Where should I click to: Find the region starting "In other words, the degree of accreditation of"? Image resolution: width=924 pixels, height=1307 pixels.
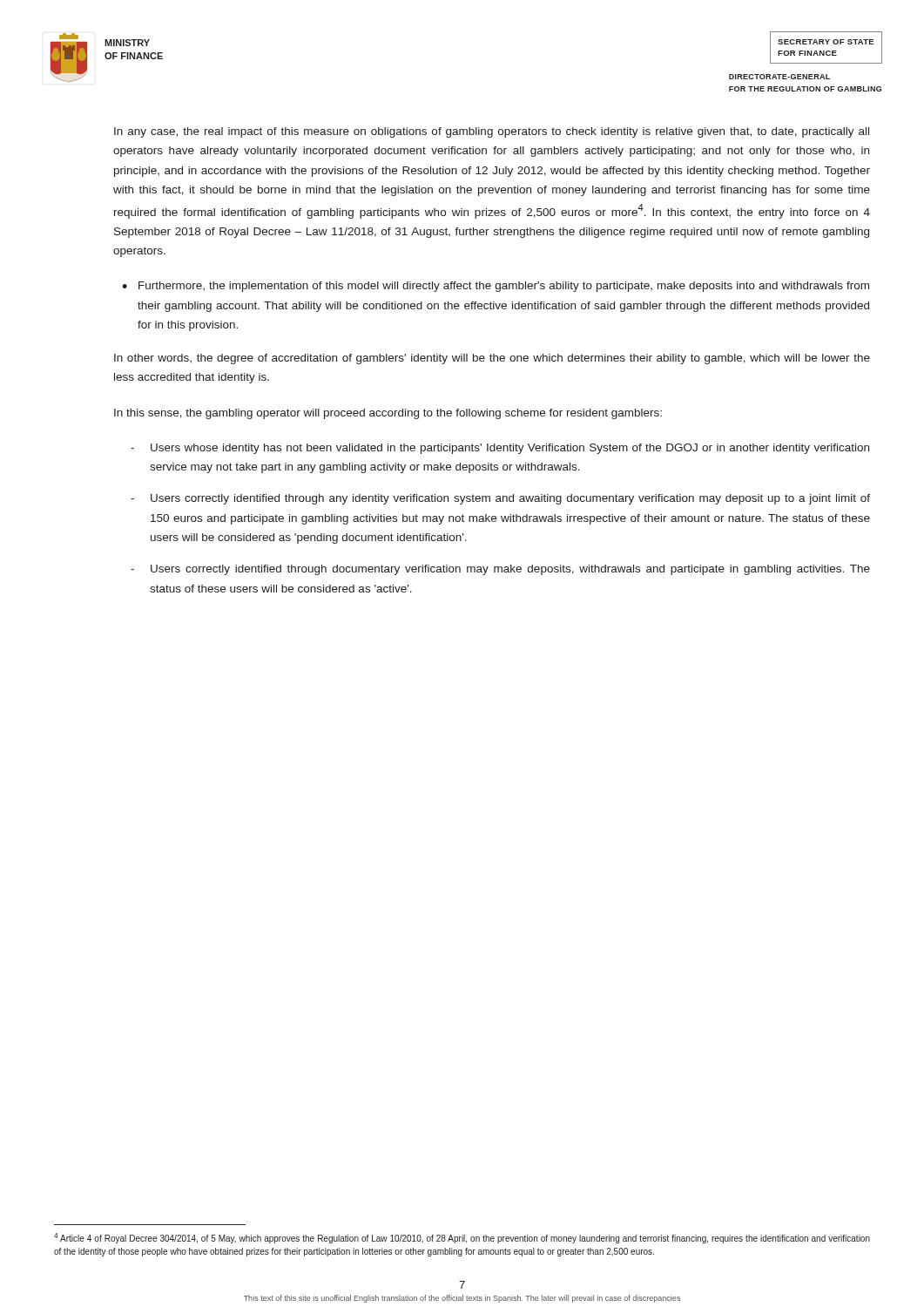click(492, 368)
